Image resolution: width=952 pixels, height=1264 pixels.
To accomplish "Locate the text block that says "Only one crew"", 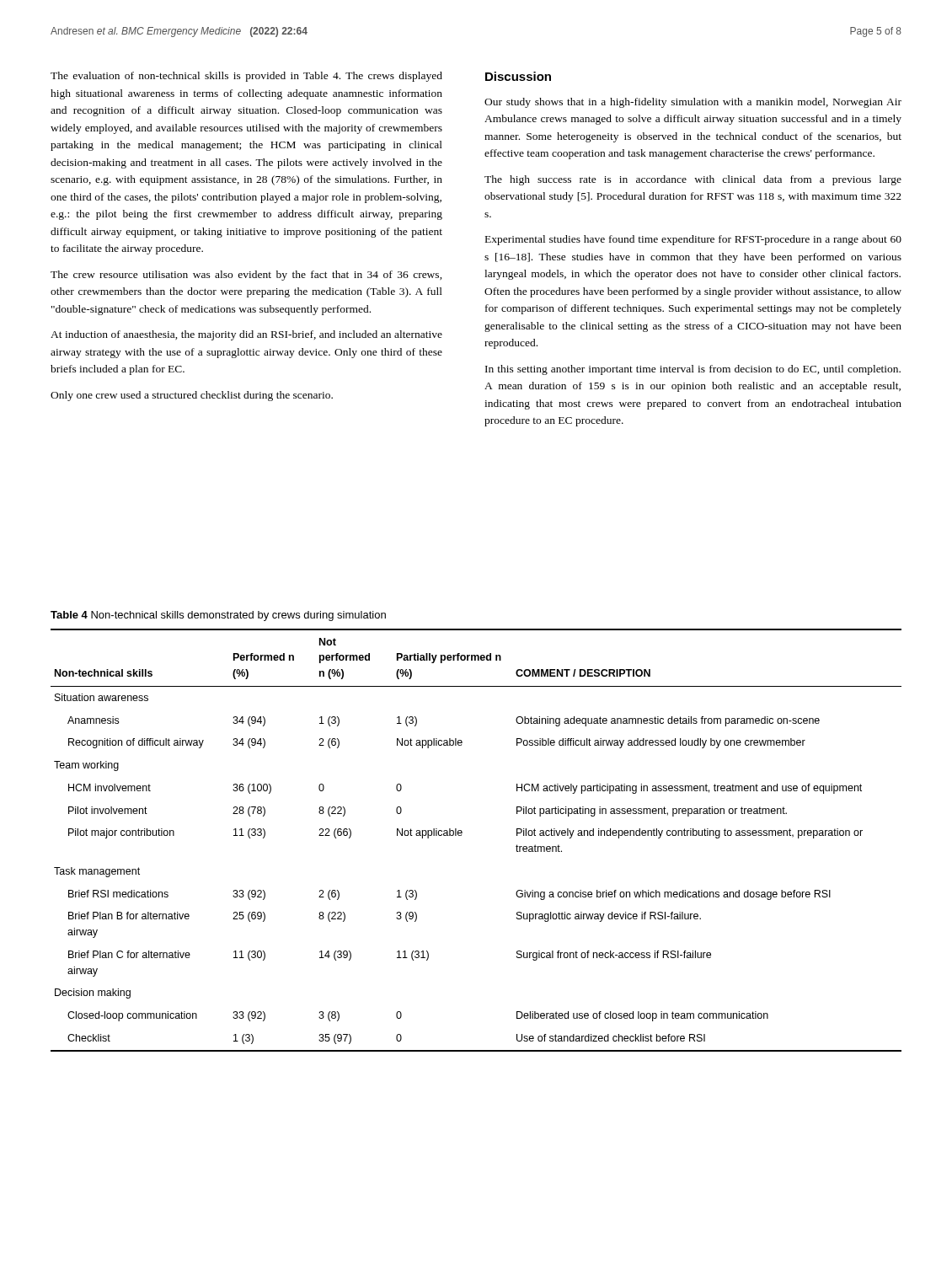I will [192, 395].
